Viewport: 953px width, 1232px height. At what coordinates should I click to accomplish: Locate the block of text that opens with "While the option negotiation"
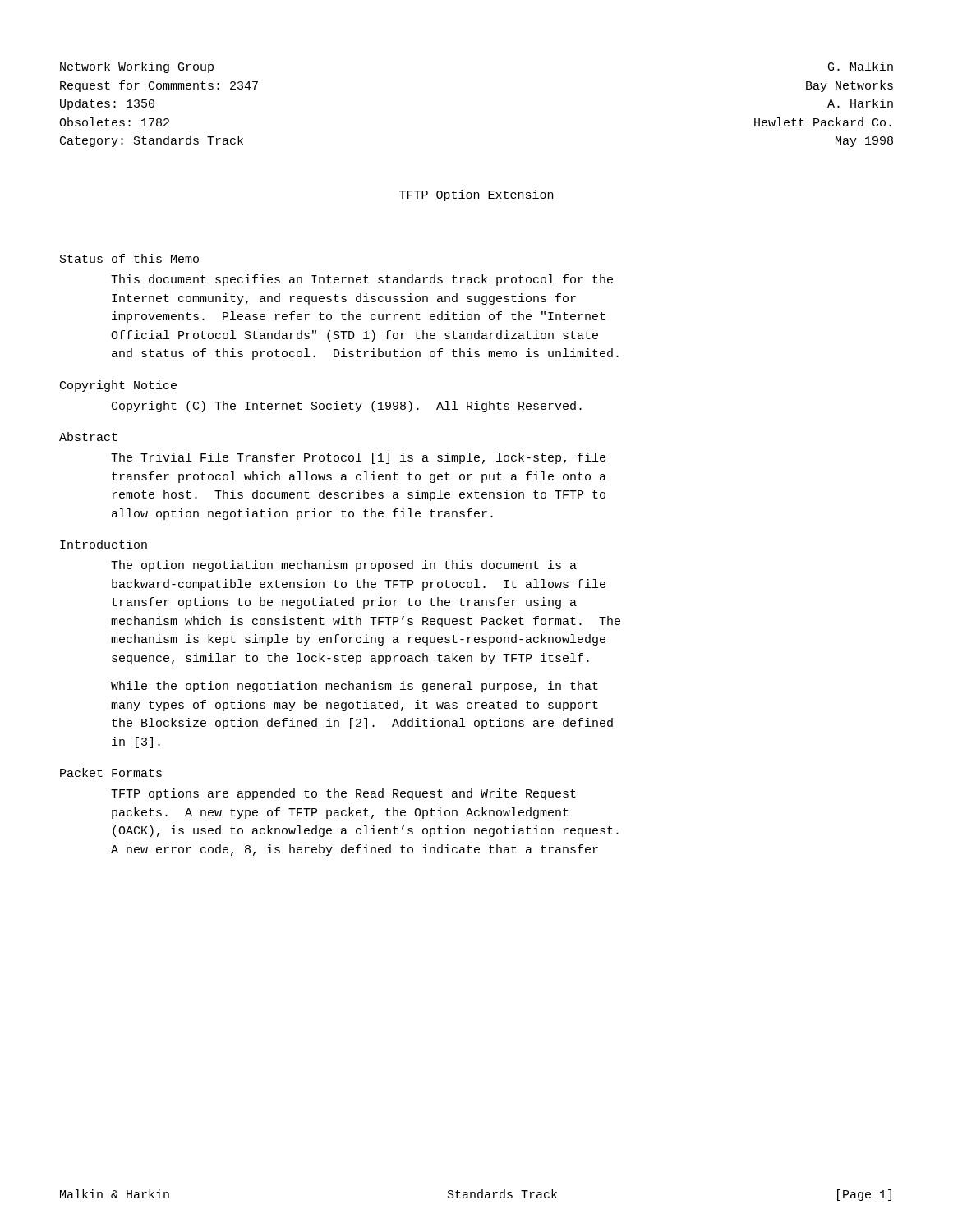(351, 715)
